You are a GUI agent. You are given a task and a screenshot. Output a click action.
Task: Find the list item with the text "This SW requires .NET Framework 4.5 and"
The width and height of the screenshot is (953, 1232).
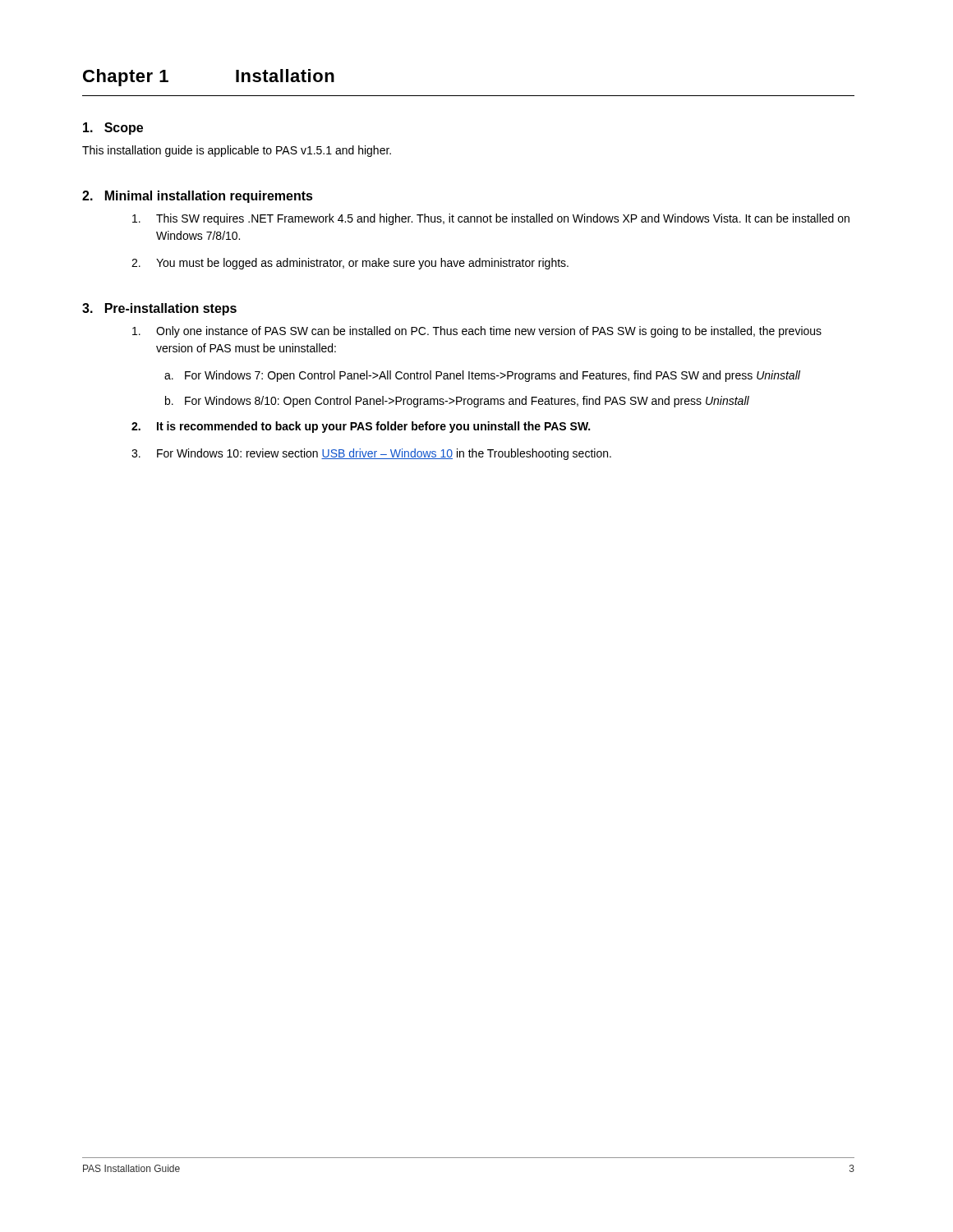click(x=493, y=228)
